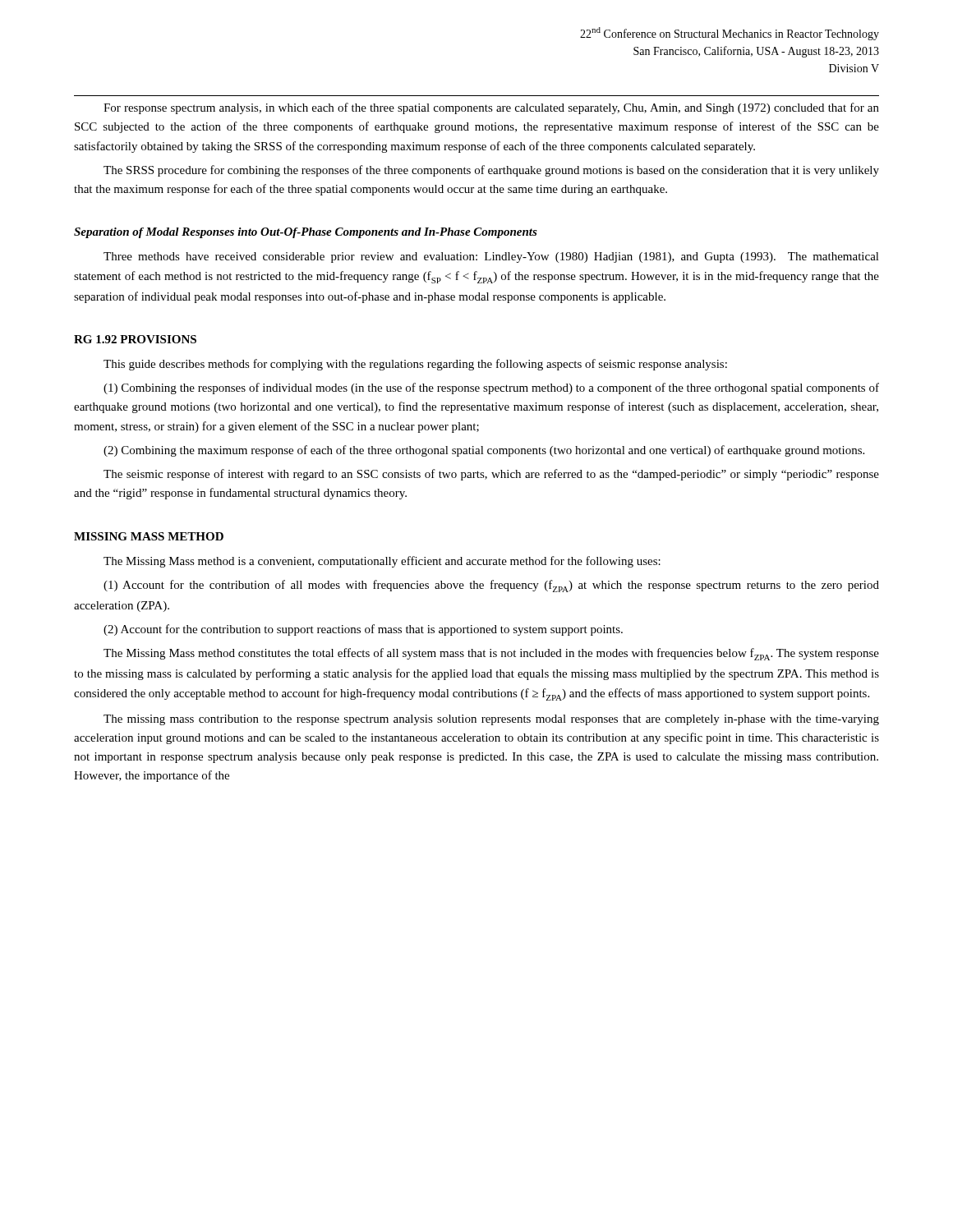
Task: Point to the element starting "(2) Account for the contribution"
Action: [476, 630]
